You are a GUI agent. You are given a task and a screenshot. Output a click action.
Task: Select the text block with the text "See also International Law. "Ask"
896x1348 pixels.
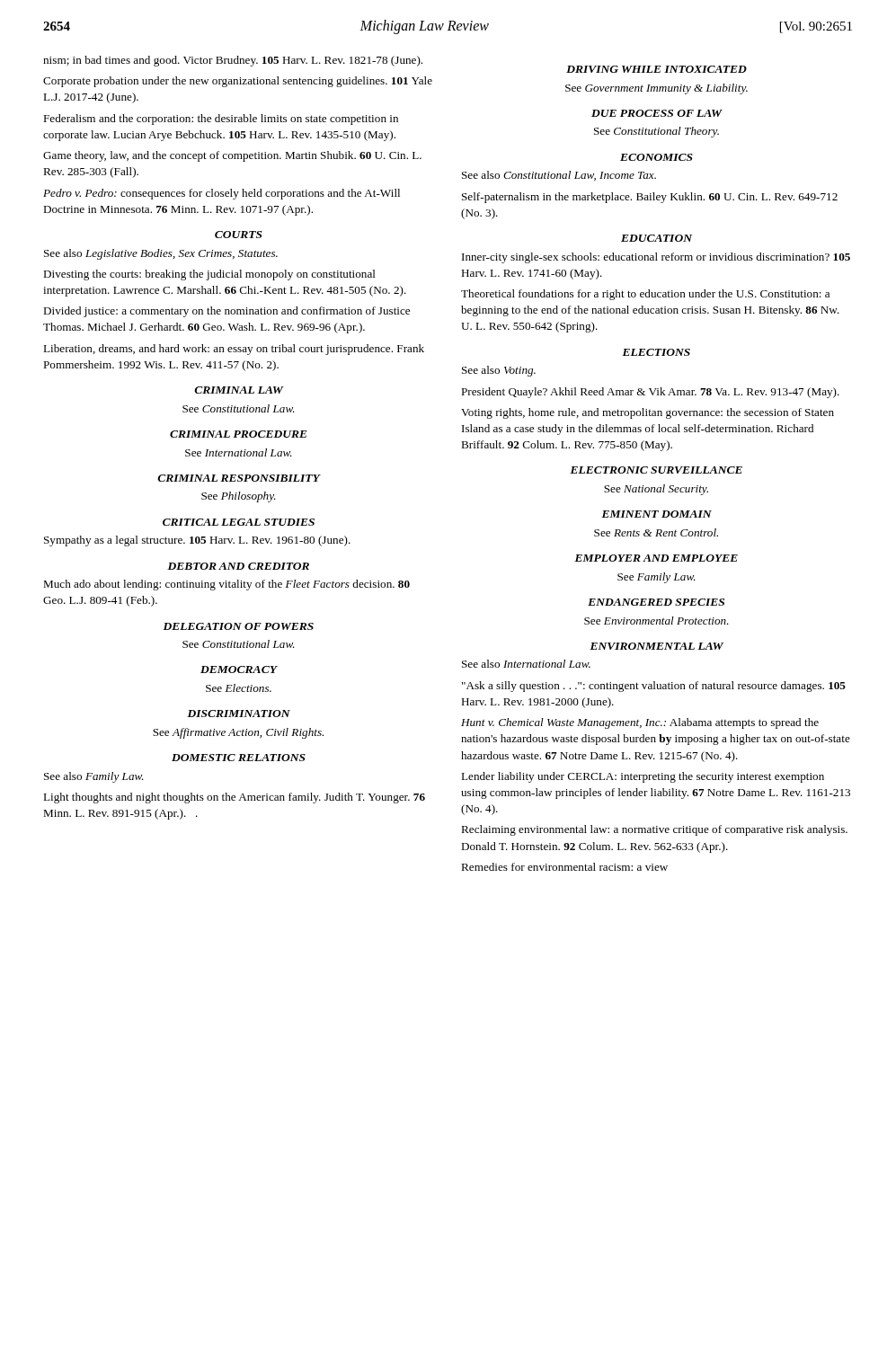point(656,766)
